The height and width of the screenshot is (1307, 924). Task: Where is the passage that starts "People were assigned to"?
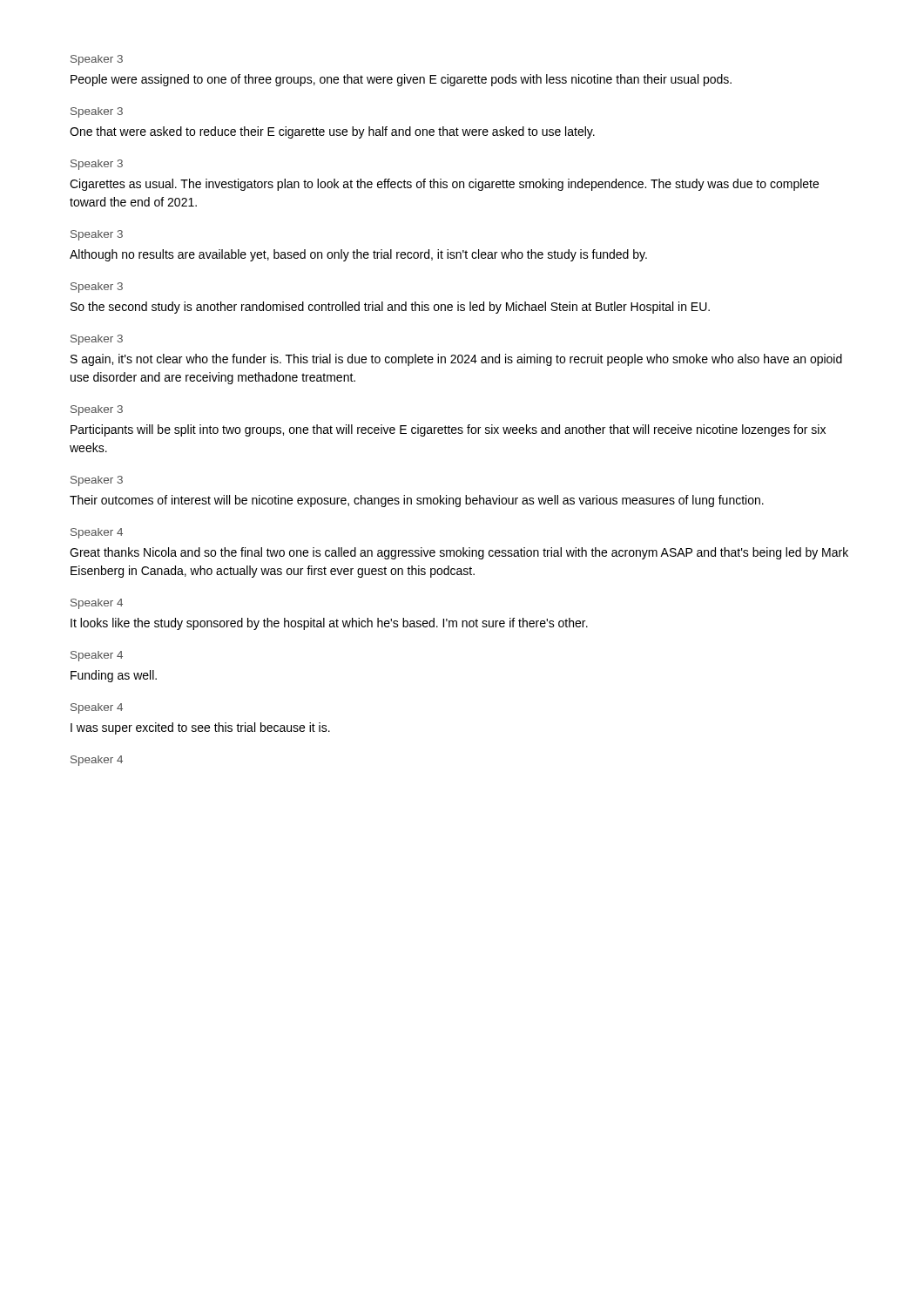(x=462, y=80)
